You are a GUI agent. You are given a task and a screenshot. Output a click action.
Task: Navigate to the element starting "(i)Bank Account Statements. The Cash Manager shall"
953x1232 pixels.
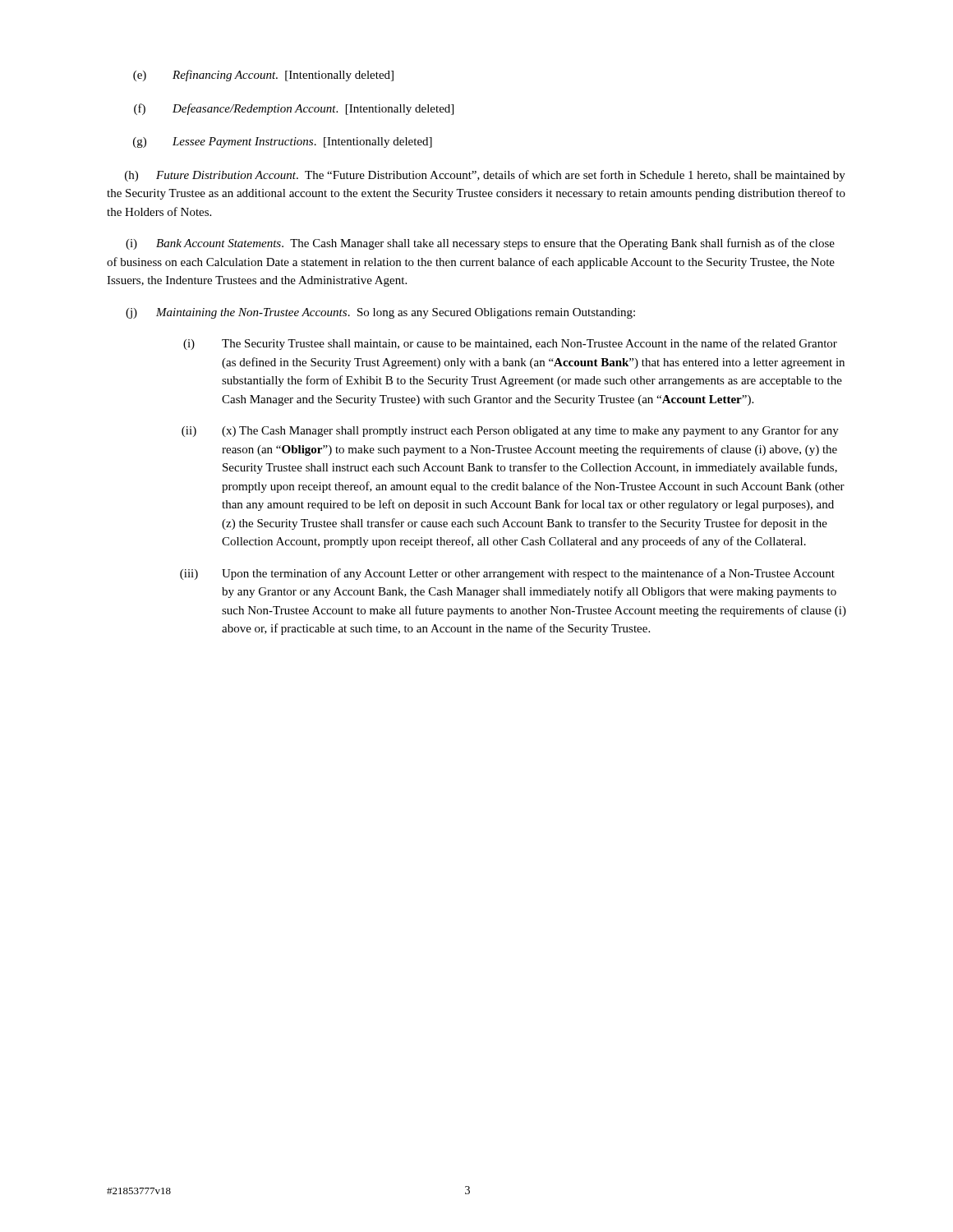(x=471, y=260)
